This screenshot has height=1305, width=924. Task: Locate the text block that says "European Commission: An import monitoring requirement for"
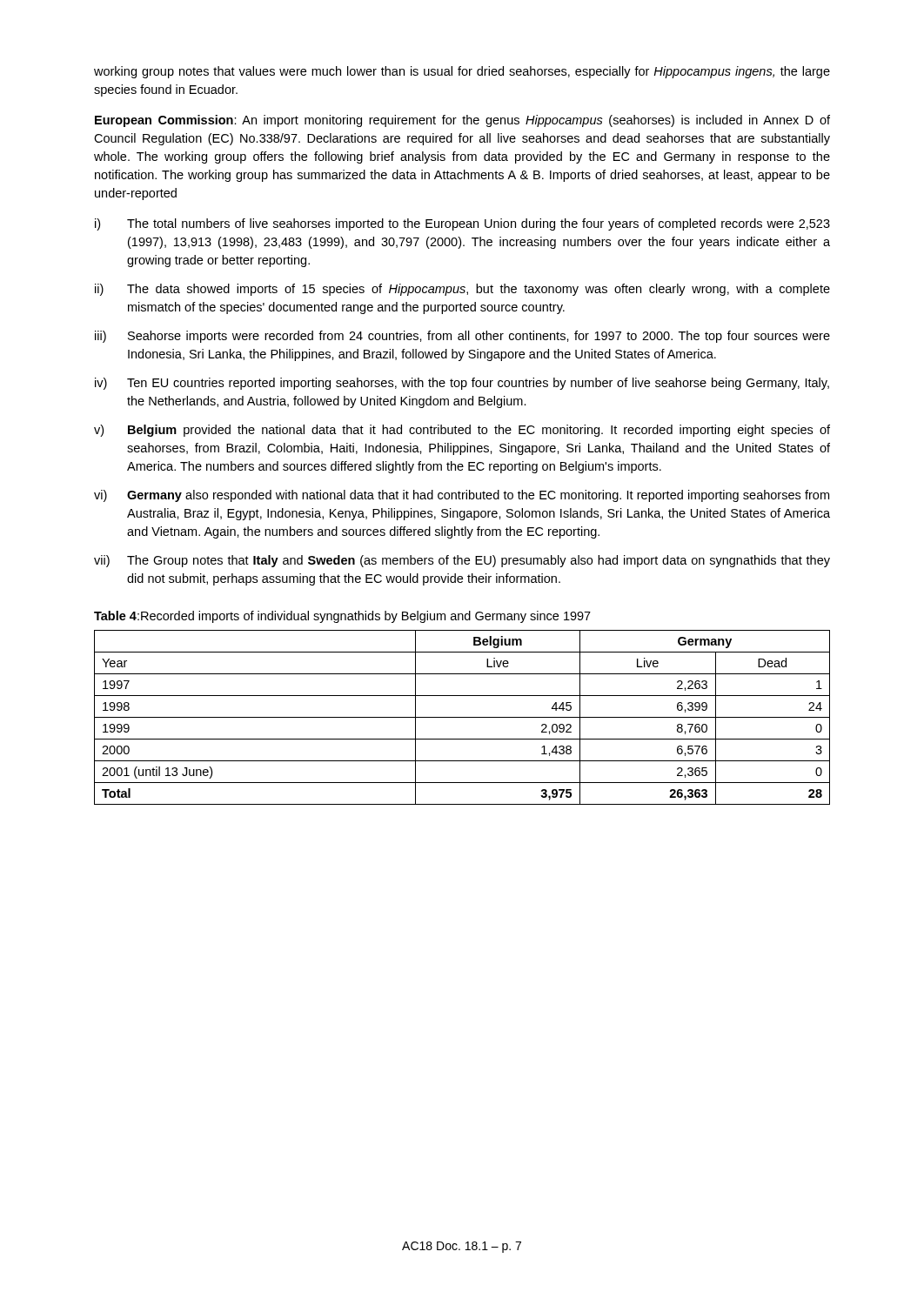(x=462, y=157)
